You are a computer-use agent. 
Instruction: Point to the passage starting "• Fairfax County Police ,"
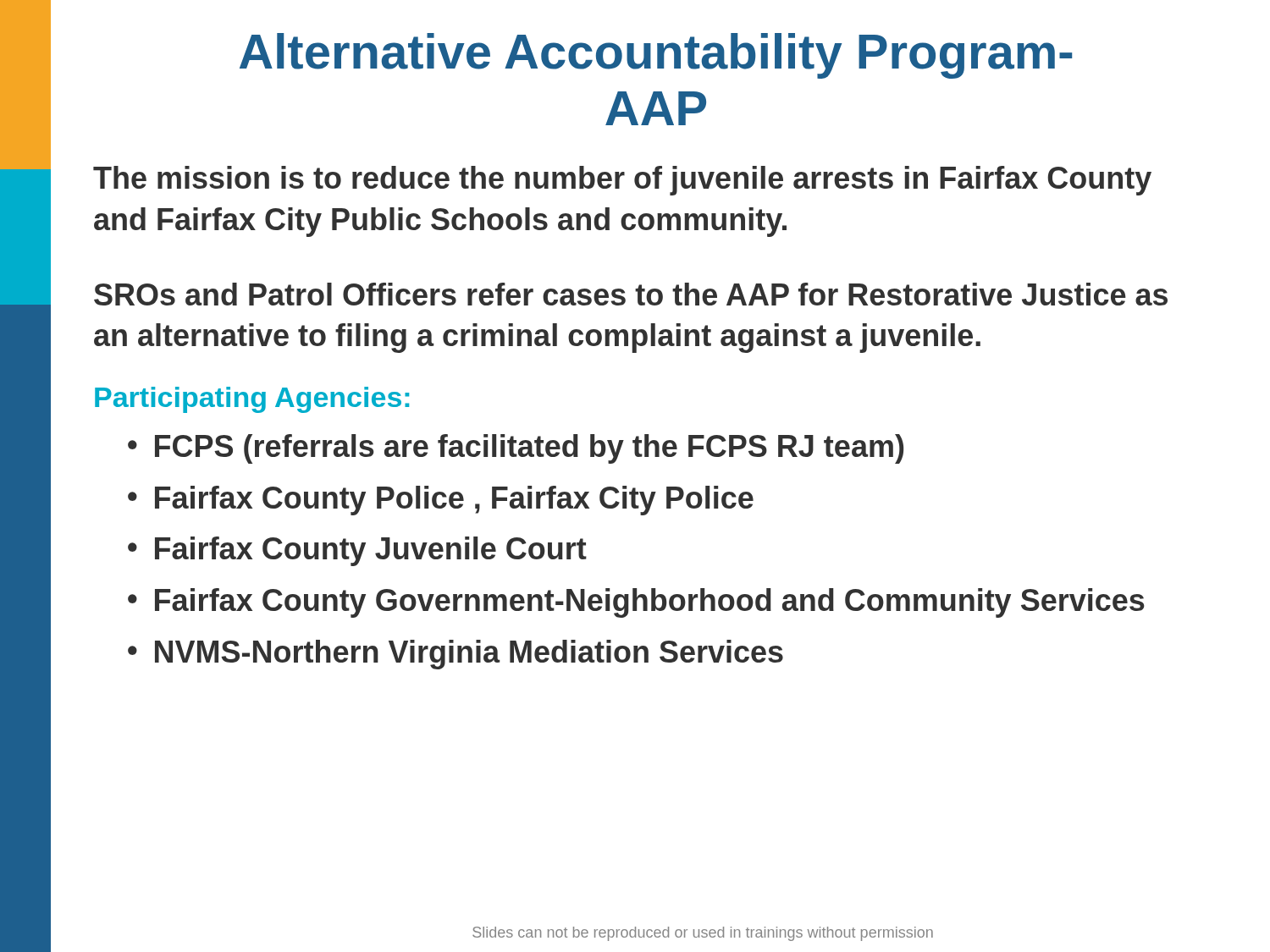tap(441, 498)
